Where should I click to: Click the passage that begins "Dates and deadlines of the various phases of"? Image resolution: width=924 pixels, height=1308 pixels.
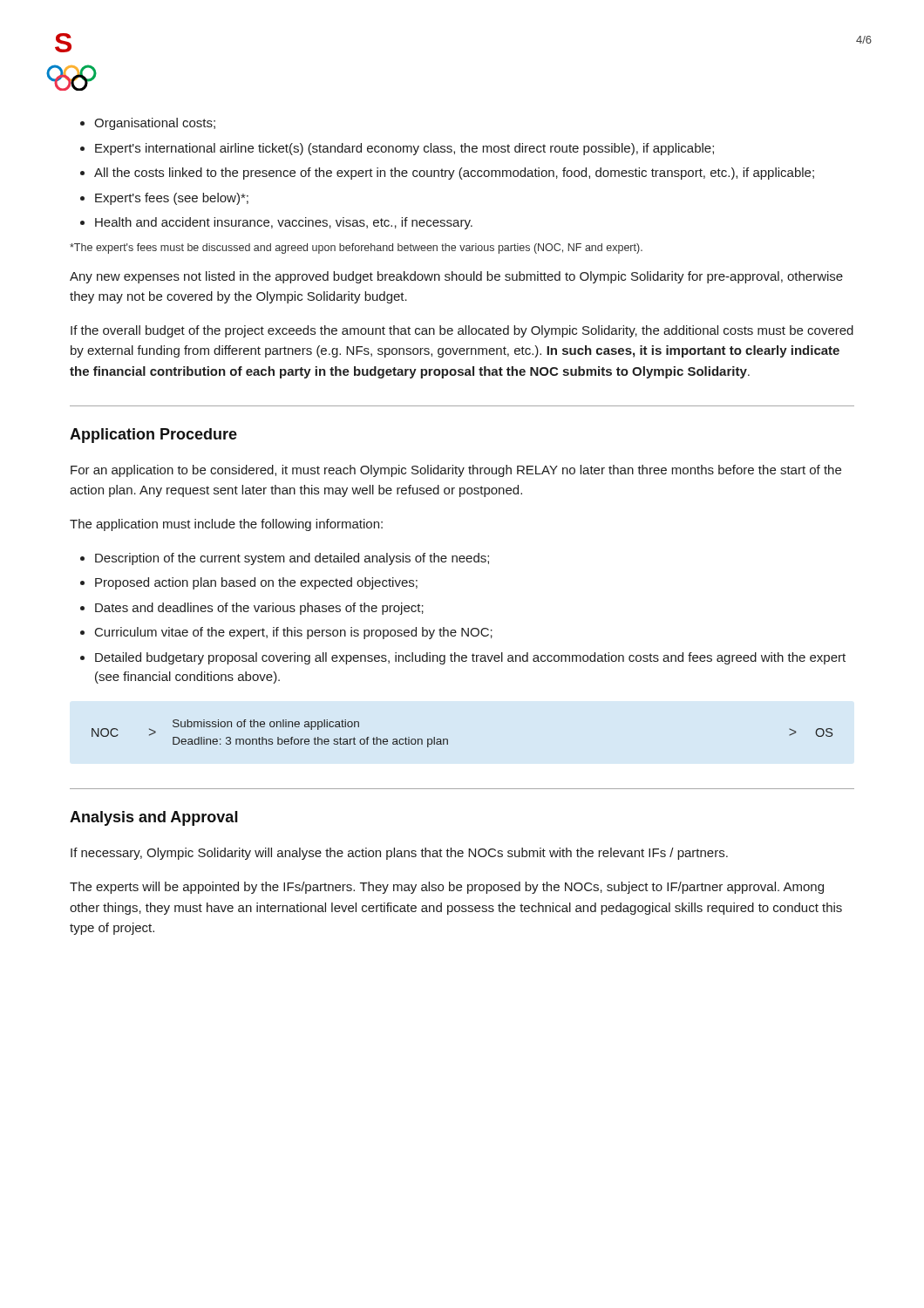pyautogui.click(x=259, y=607)
